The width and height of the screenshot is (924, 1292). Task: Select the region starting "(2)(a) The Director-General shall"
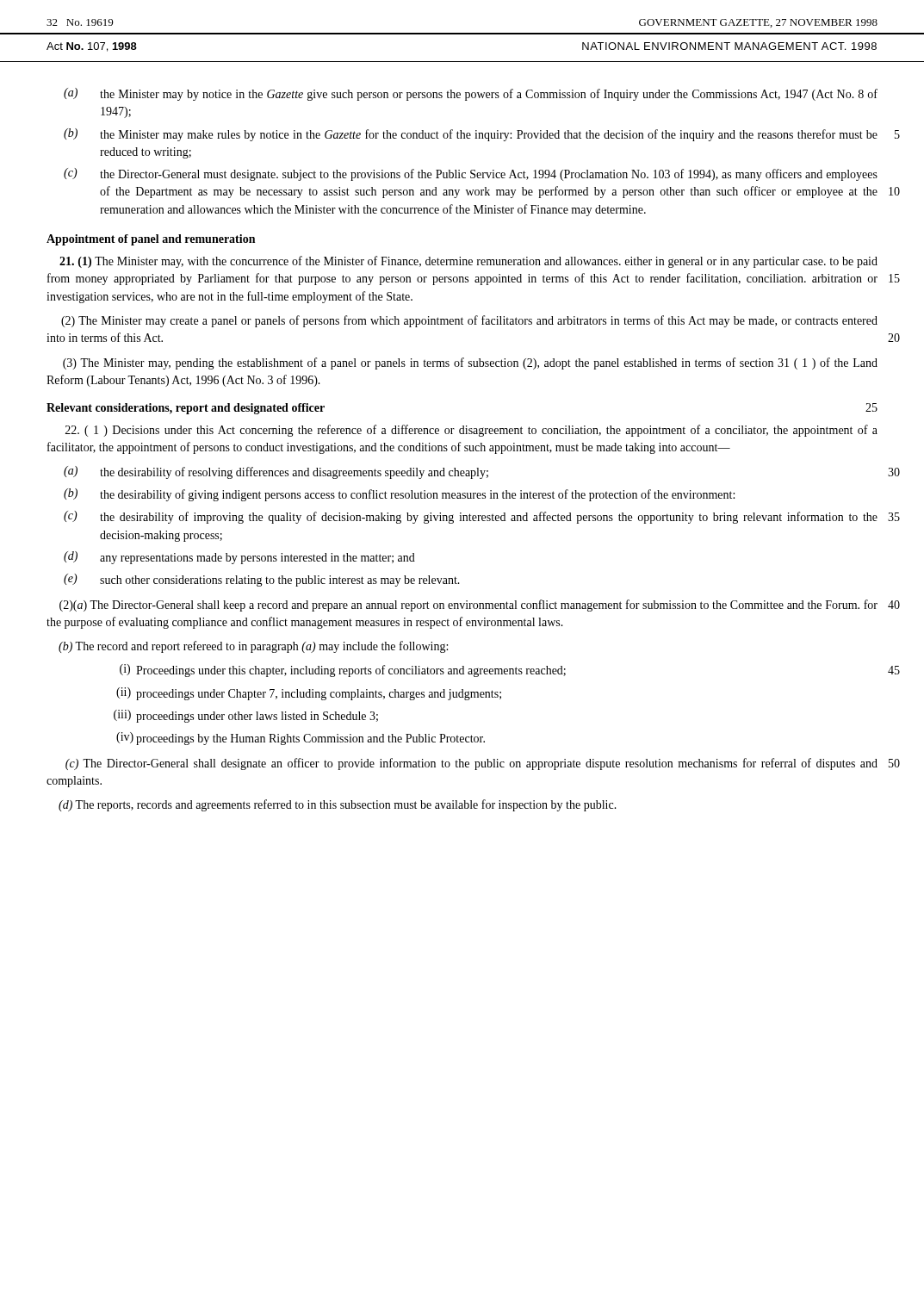pos(462,613)
